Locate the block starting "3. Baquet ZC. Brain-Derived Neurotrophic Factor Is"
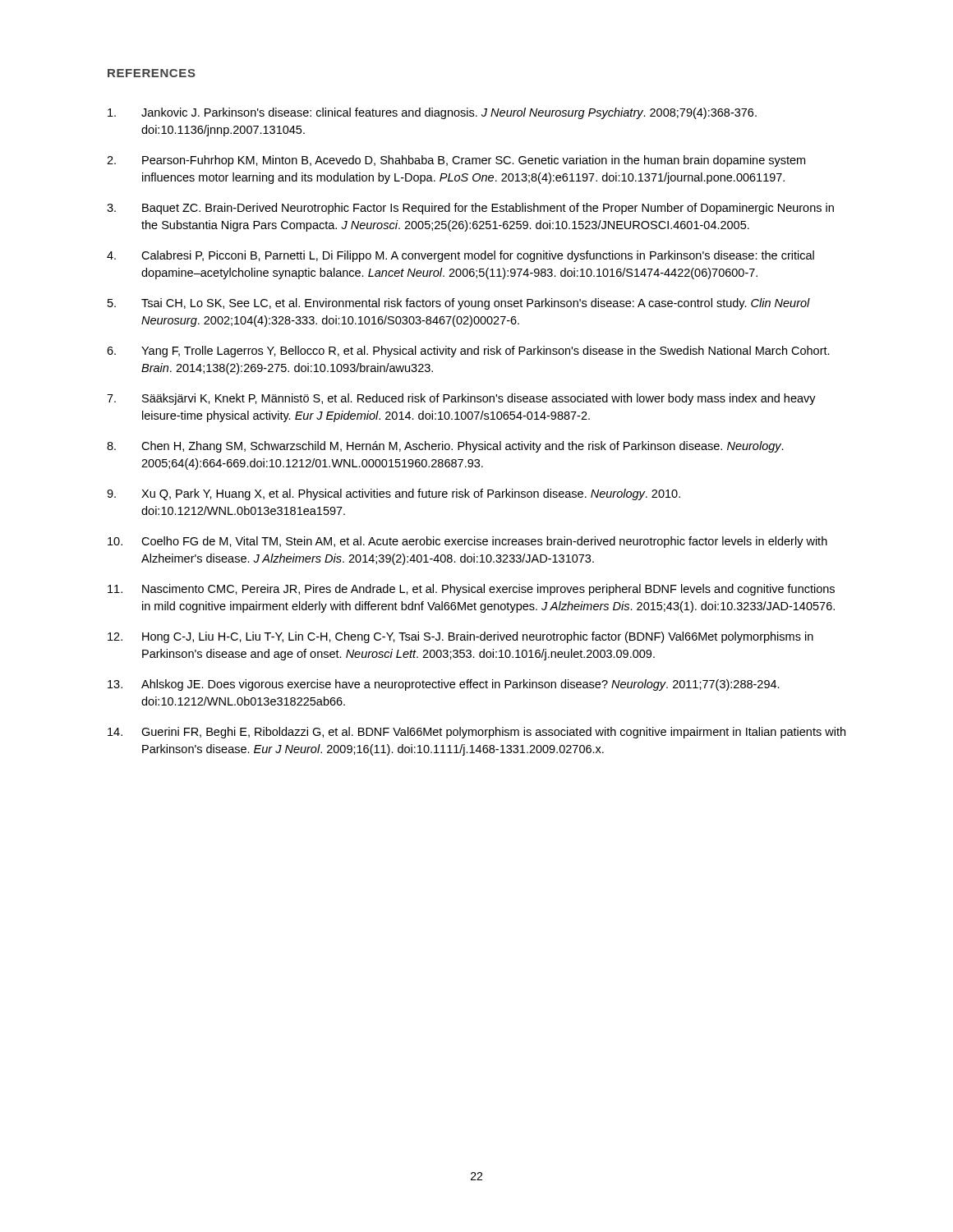The height and width of the screenshot is (1232, 953). 476,217
